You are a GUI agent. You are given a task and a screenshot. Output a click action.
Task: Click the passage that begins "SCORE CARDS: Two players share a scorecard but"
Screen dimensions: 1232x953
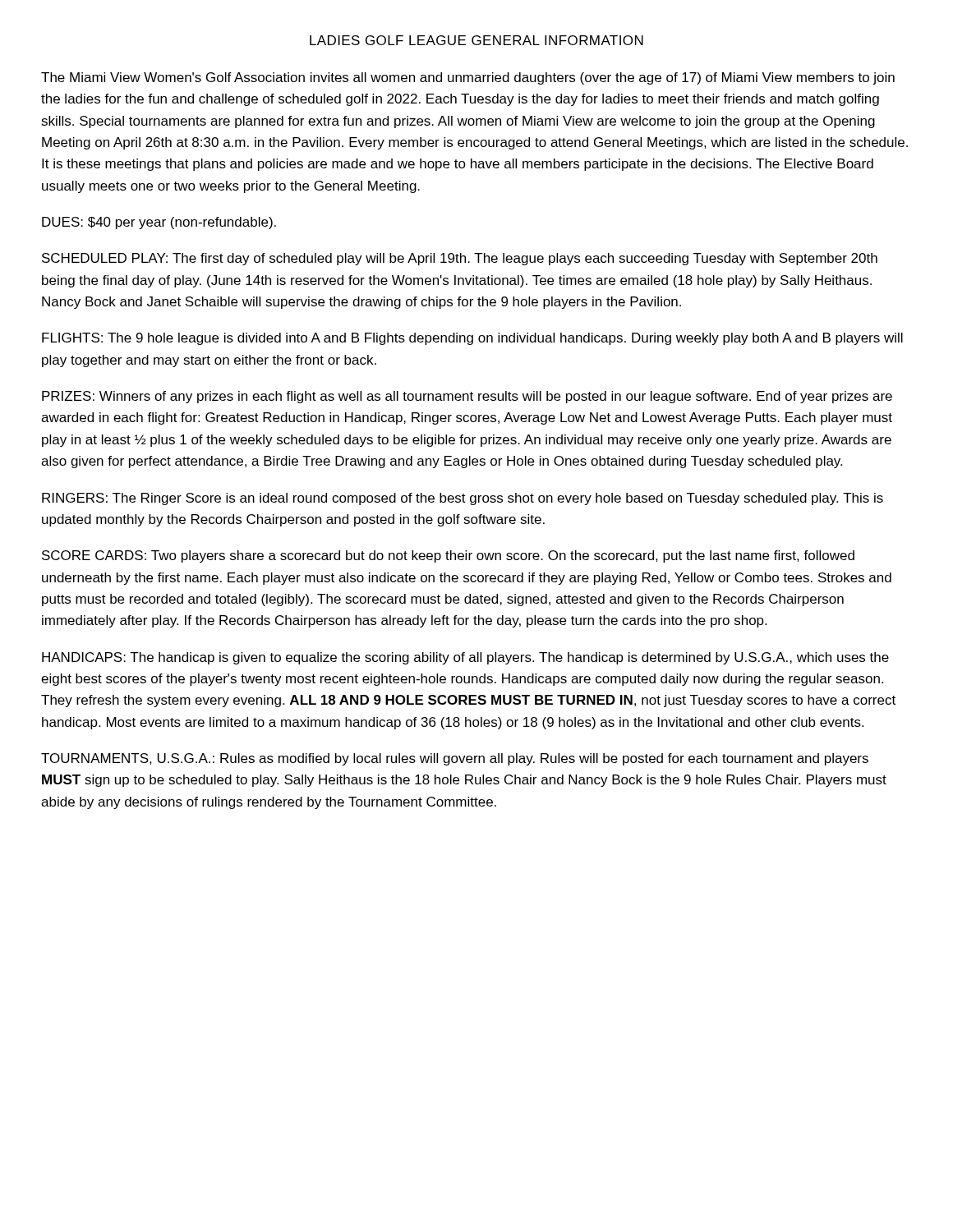click(x=467, y=588)
